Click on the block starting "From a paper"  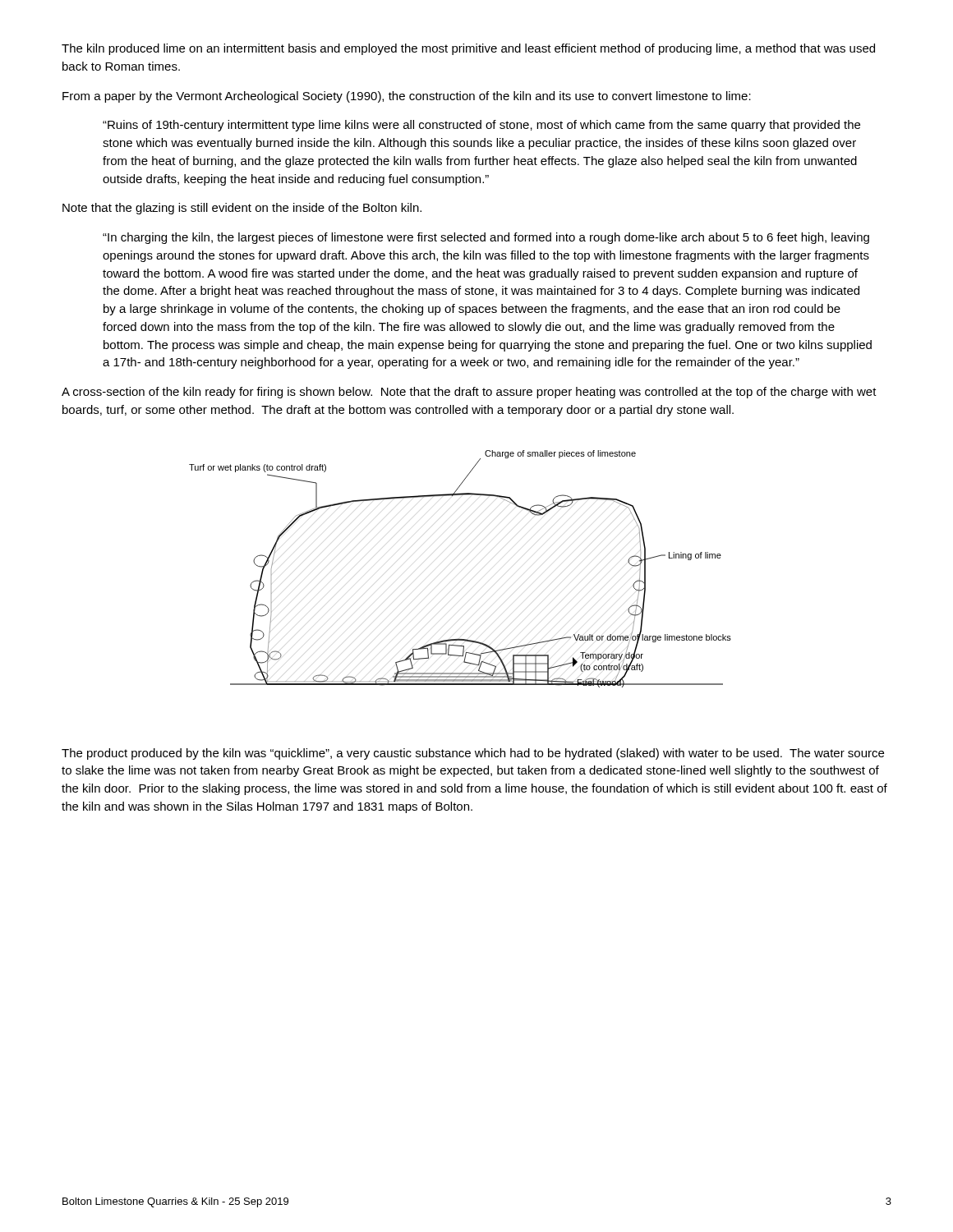click(x=407, y=95)
